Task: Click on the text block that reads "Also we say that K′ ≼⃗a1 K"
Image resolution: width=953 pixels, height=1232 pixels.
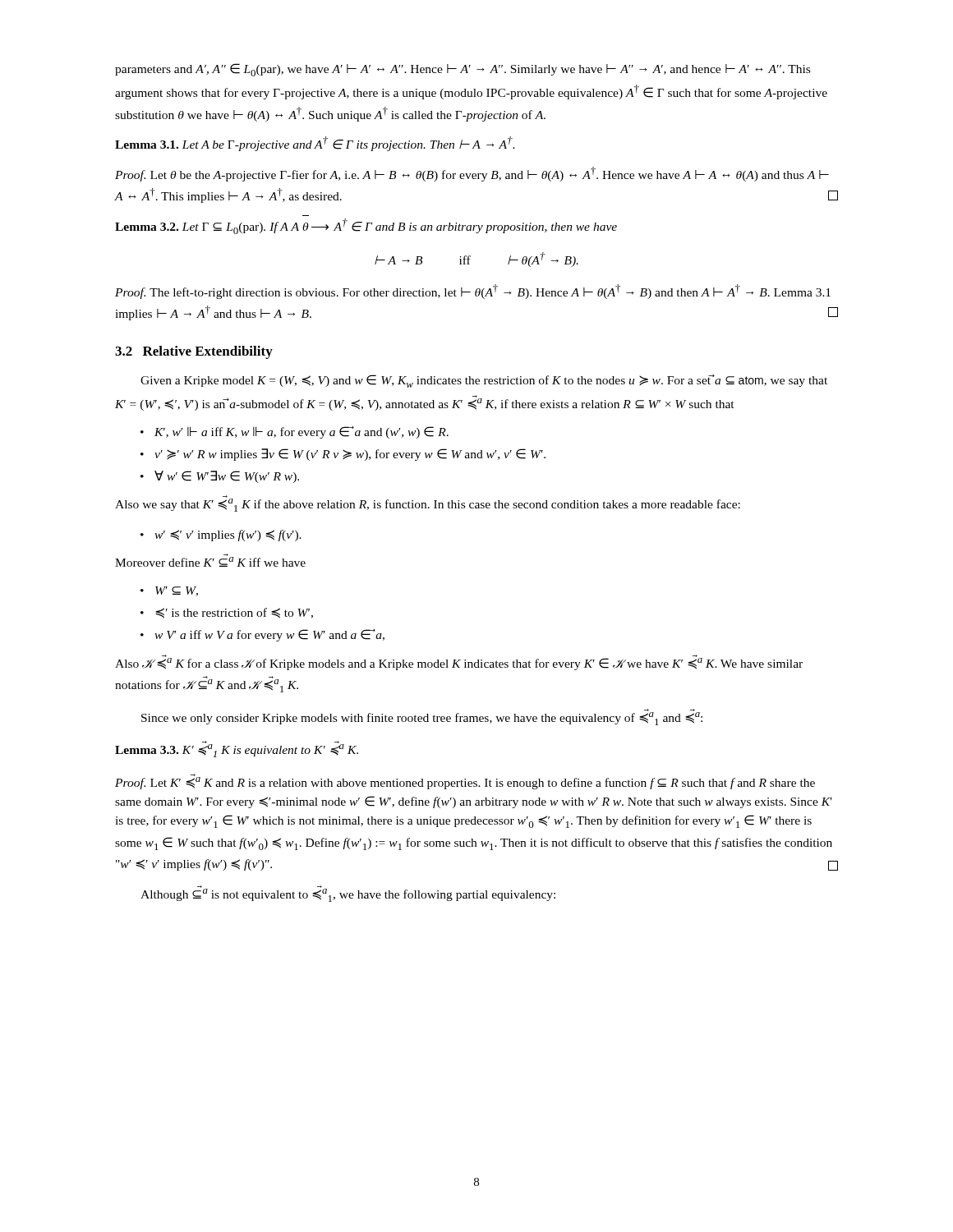Action: click(428, 504)
